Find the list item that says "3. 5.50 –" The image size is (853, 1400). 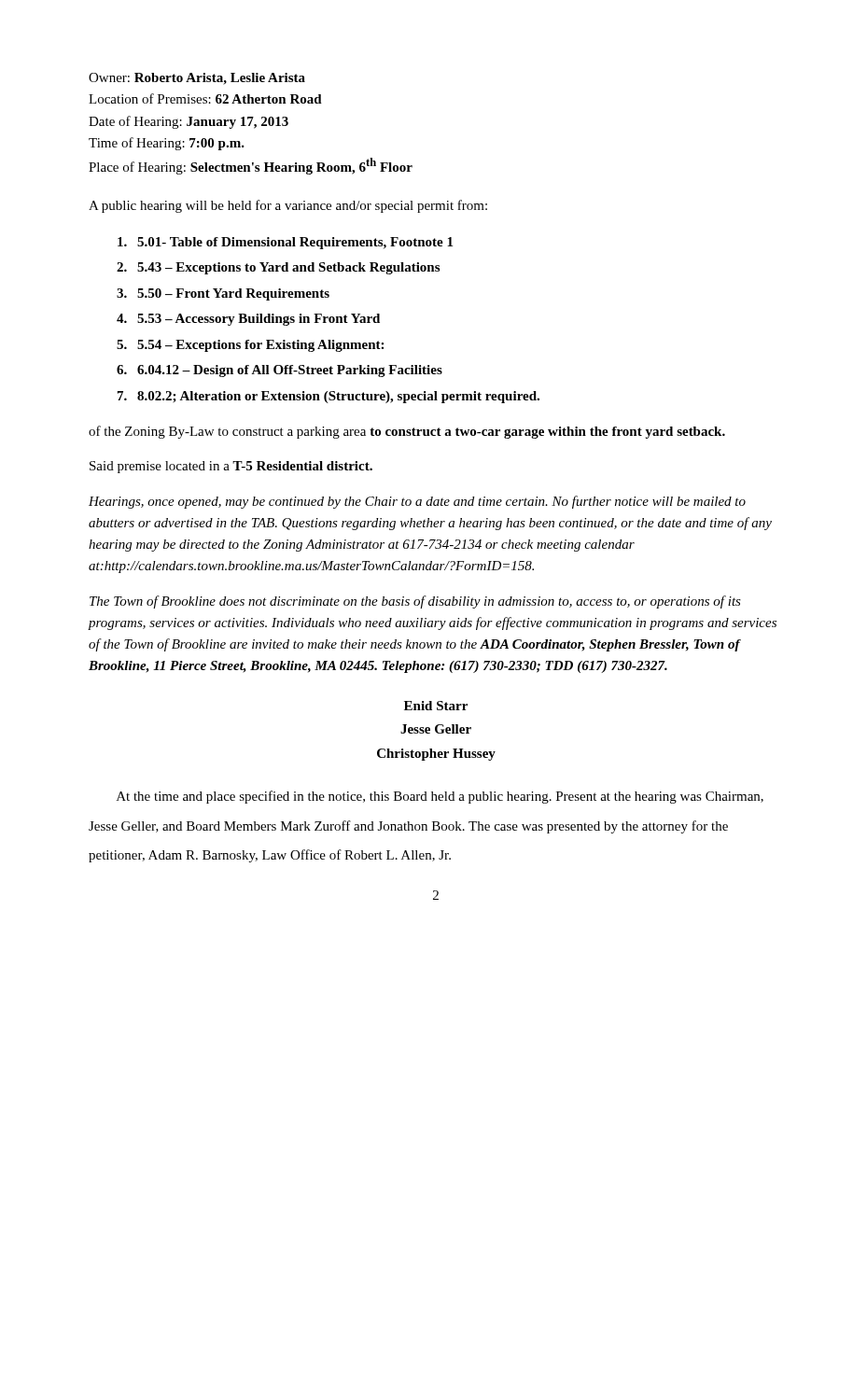pos(223,293)
